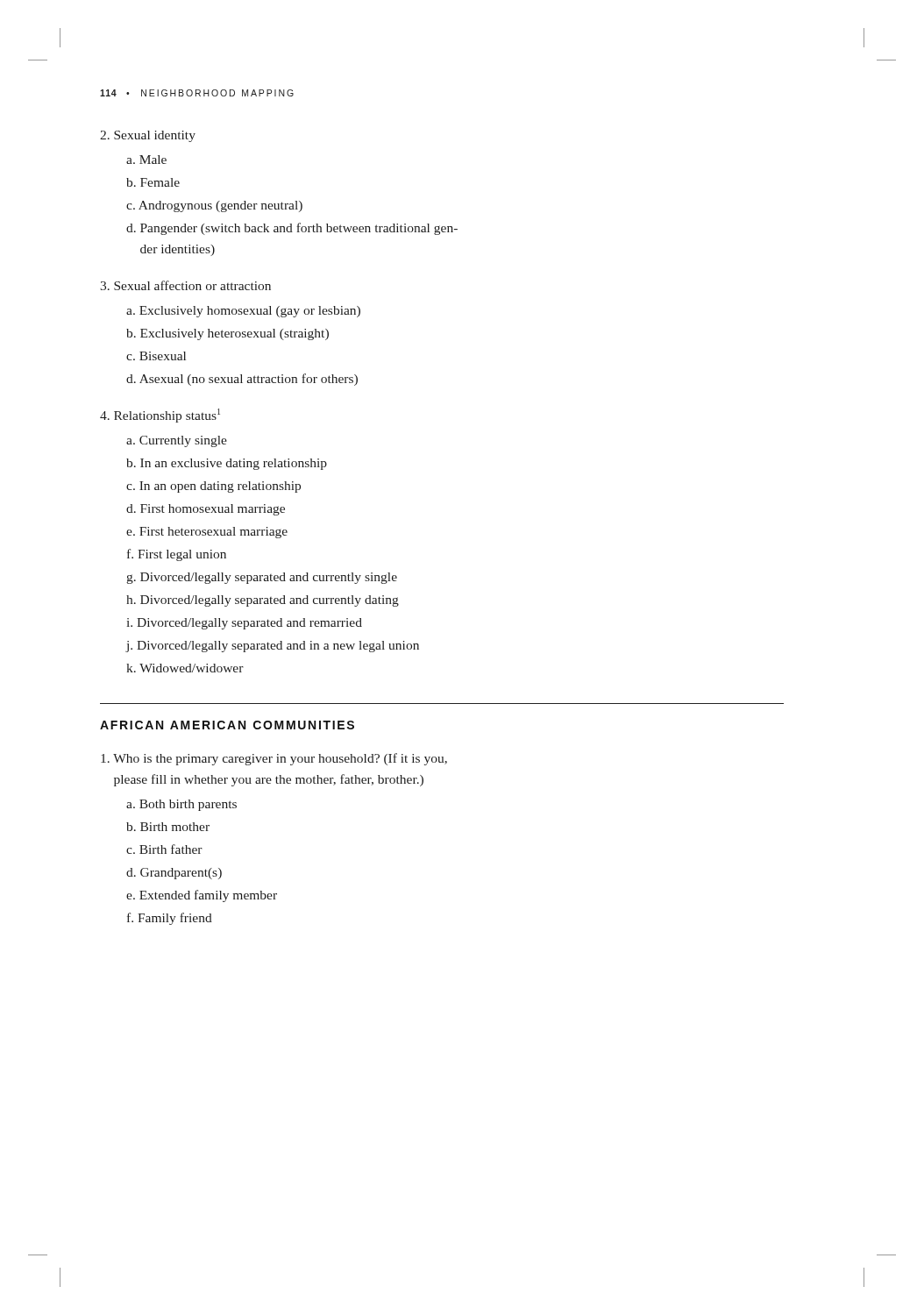
Task: Point to the region starting "i. Divorced/legally separated and remarried"
Action: click(244, 622)
